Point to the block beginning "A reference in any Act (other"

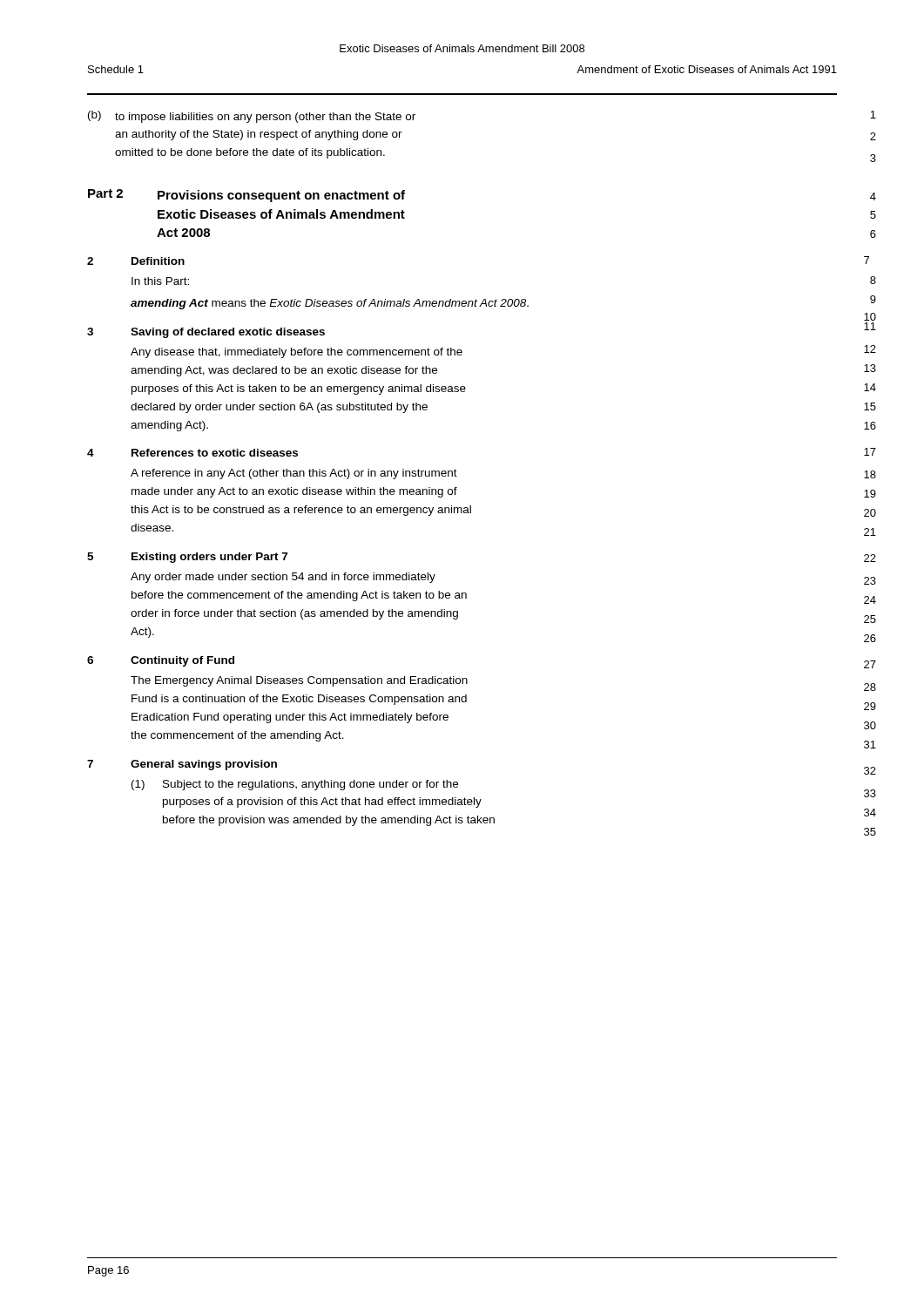tap(301, 500)
